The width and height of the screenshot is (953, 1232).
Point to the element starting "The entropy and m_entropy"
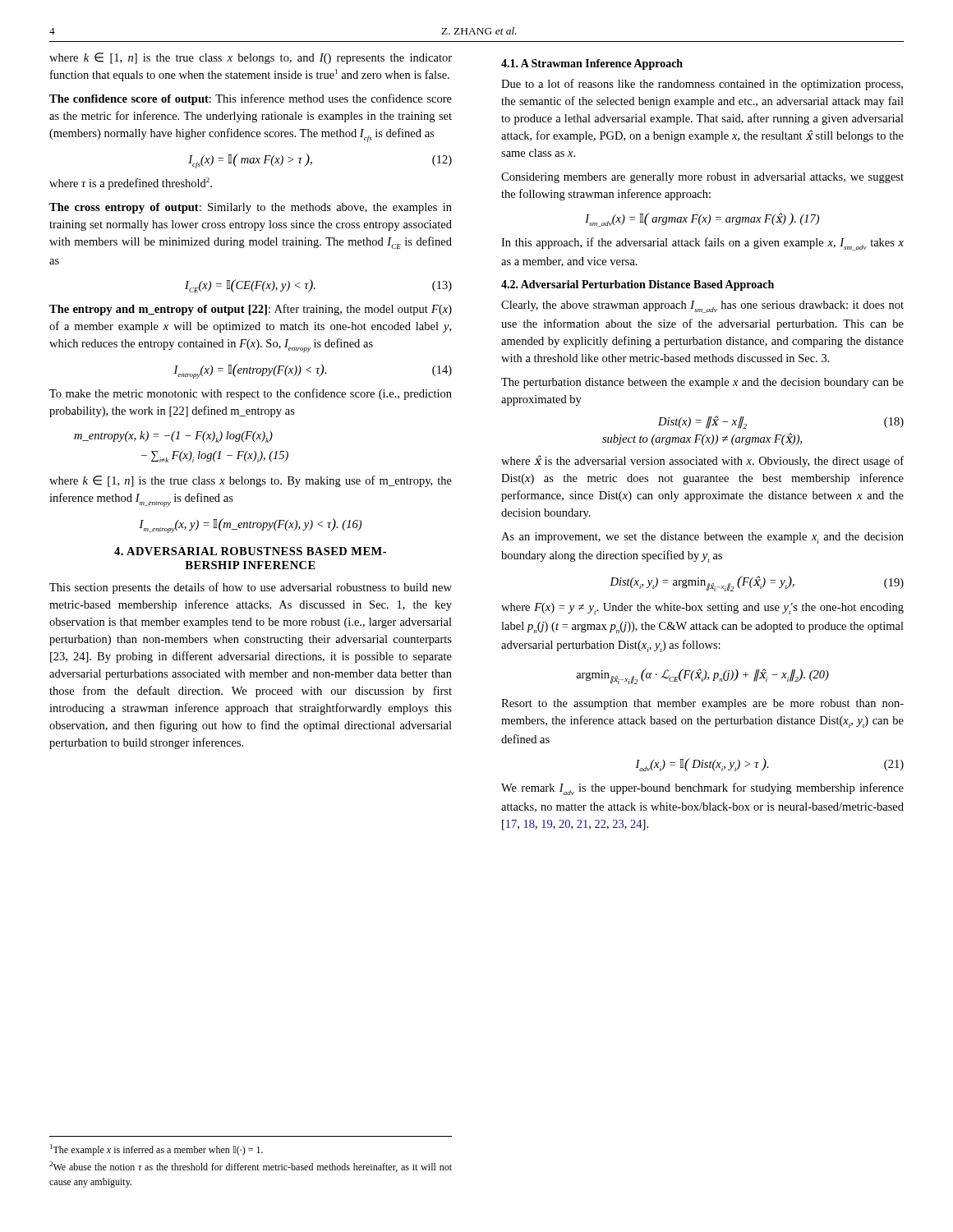tap(251, 327)
